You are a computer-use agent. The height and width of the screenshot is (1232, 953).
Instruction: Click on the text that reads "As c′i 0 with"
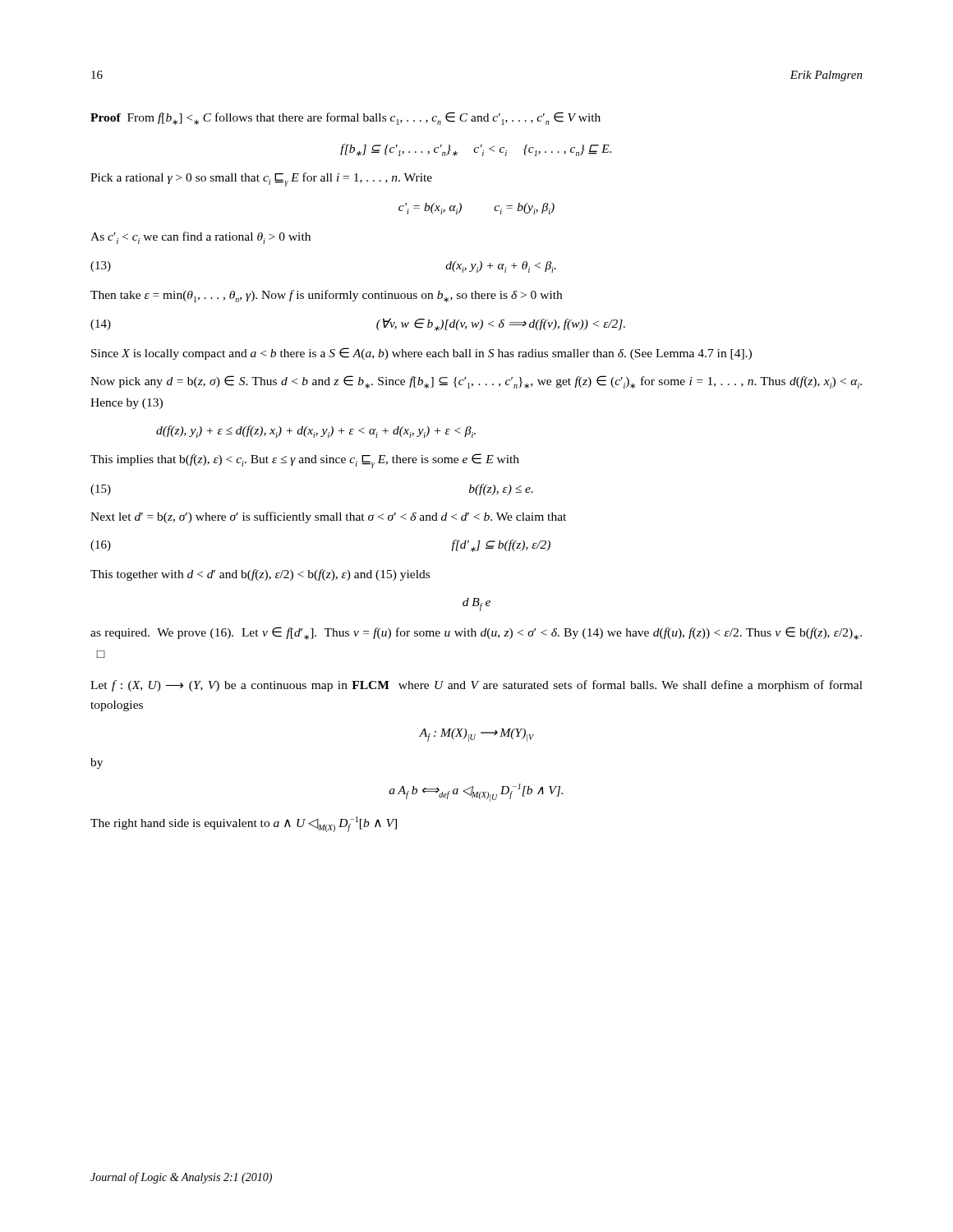200,238
